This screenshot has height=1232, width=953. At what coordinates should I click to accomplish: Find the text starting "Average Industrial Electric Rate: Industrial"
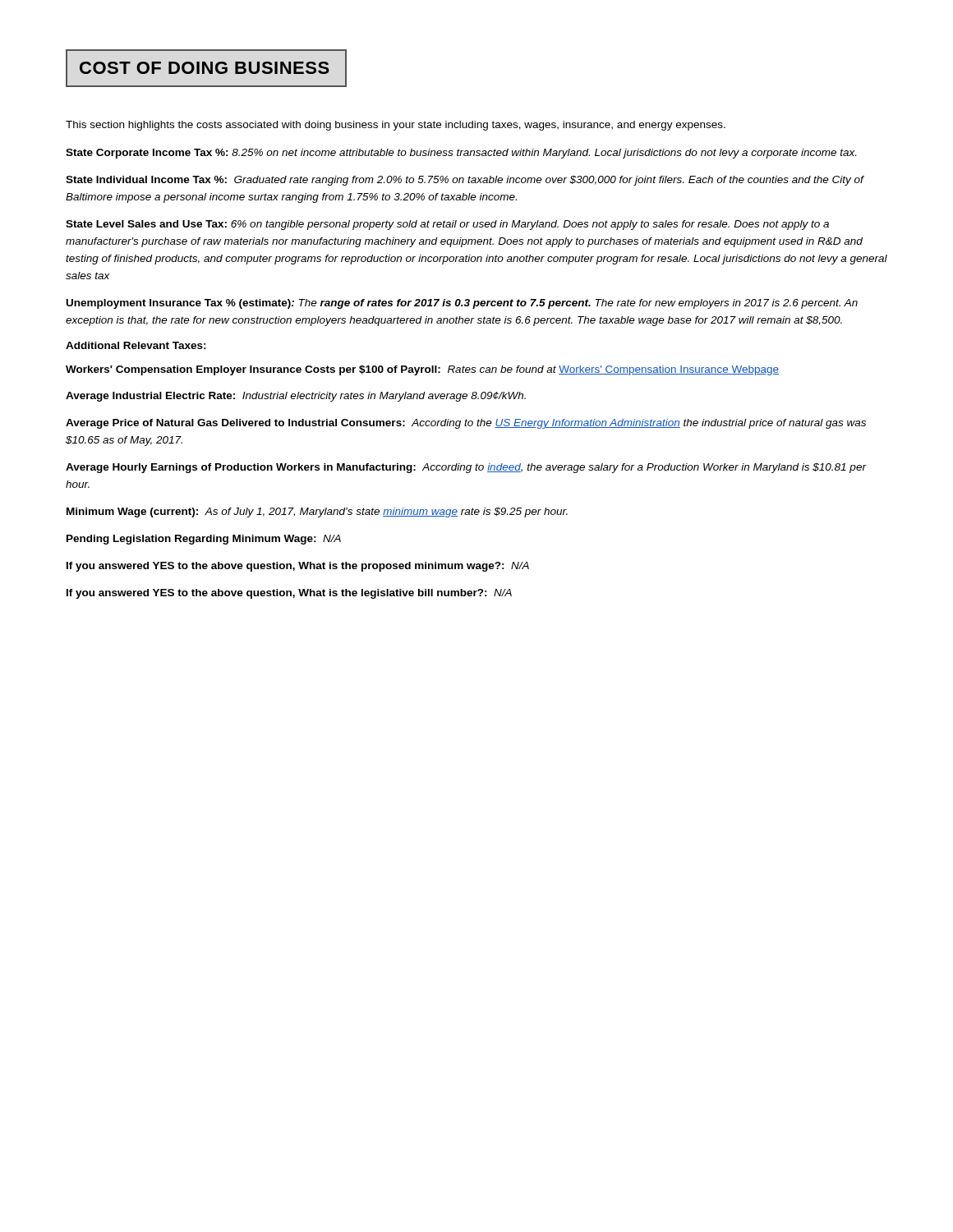coord(296,396)
